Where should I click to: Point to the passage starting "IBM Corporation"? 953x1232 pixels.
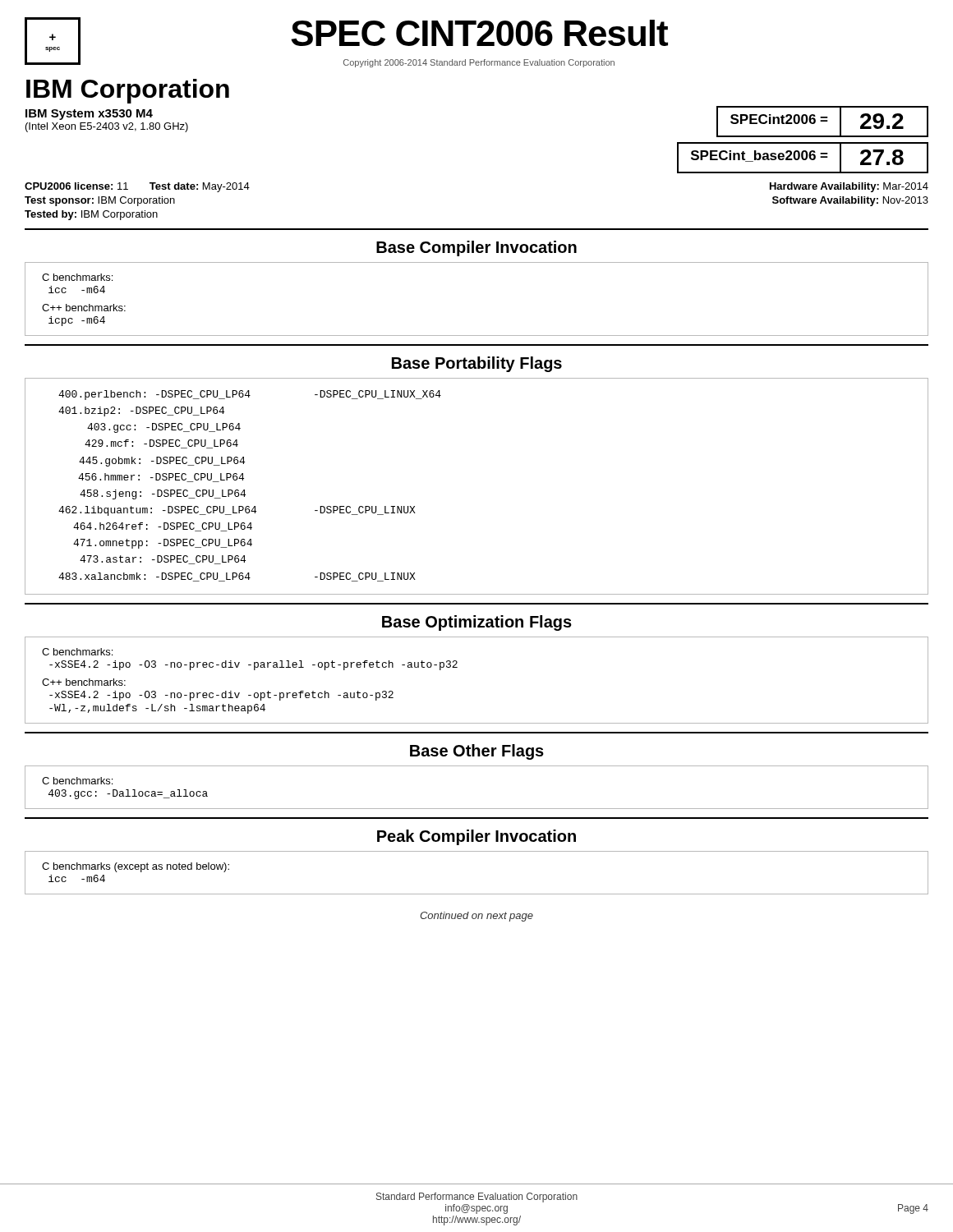(x=128, y=89)
